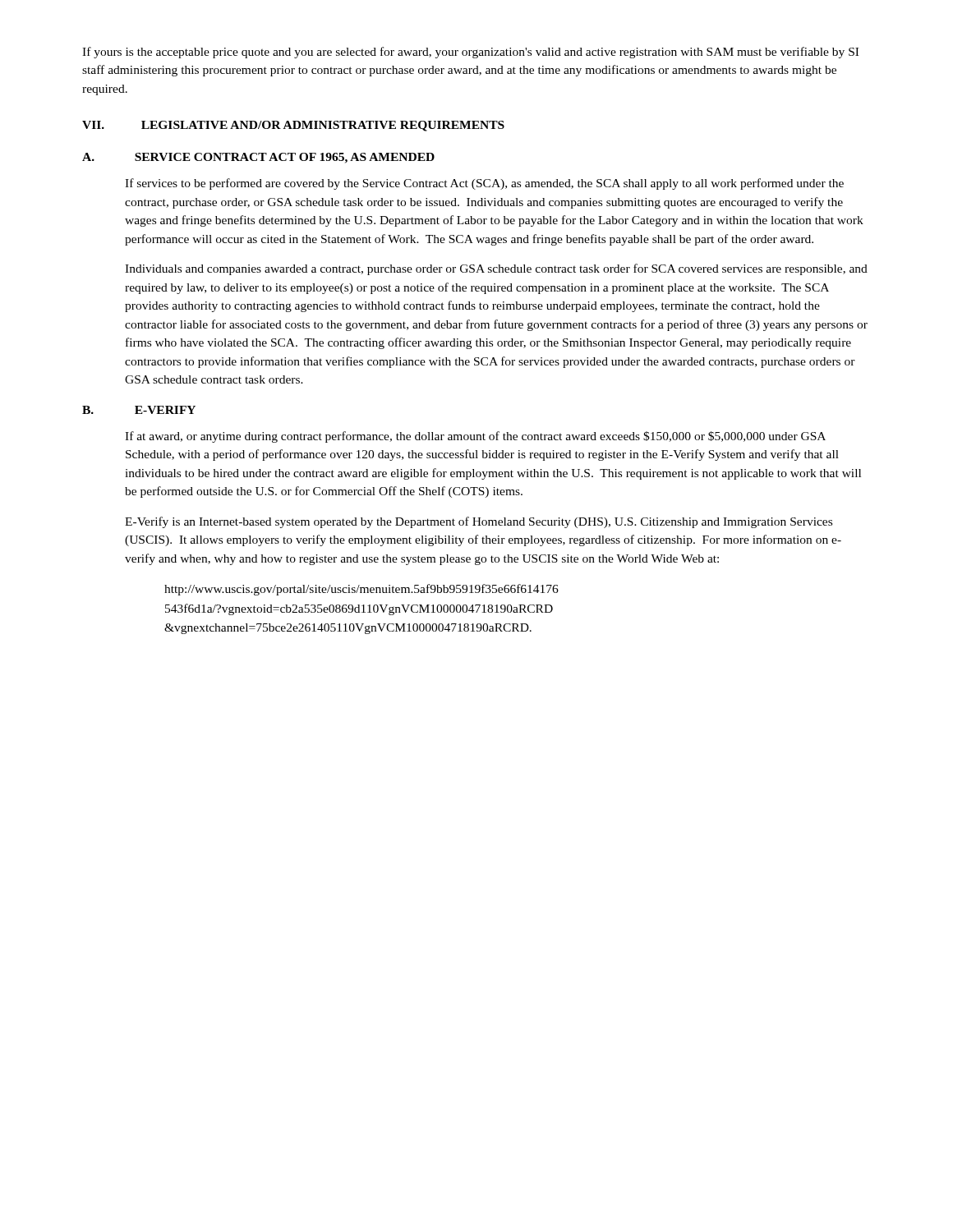Navigate to the region starting "B. E-VERIFY"
The height and width of the screenshot is (1232, 953).
coord(139,410)
